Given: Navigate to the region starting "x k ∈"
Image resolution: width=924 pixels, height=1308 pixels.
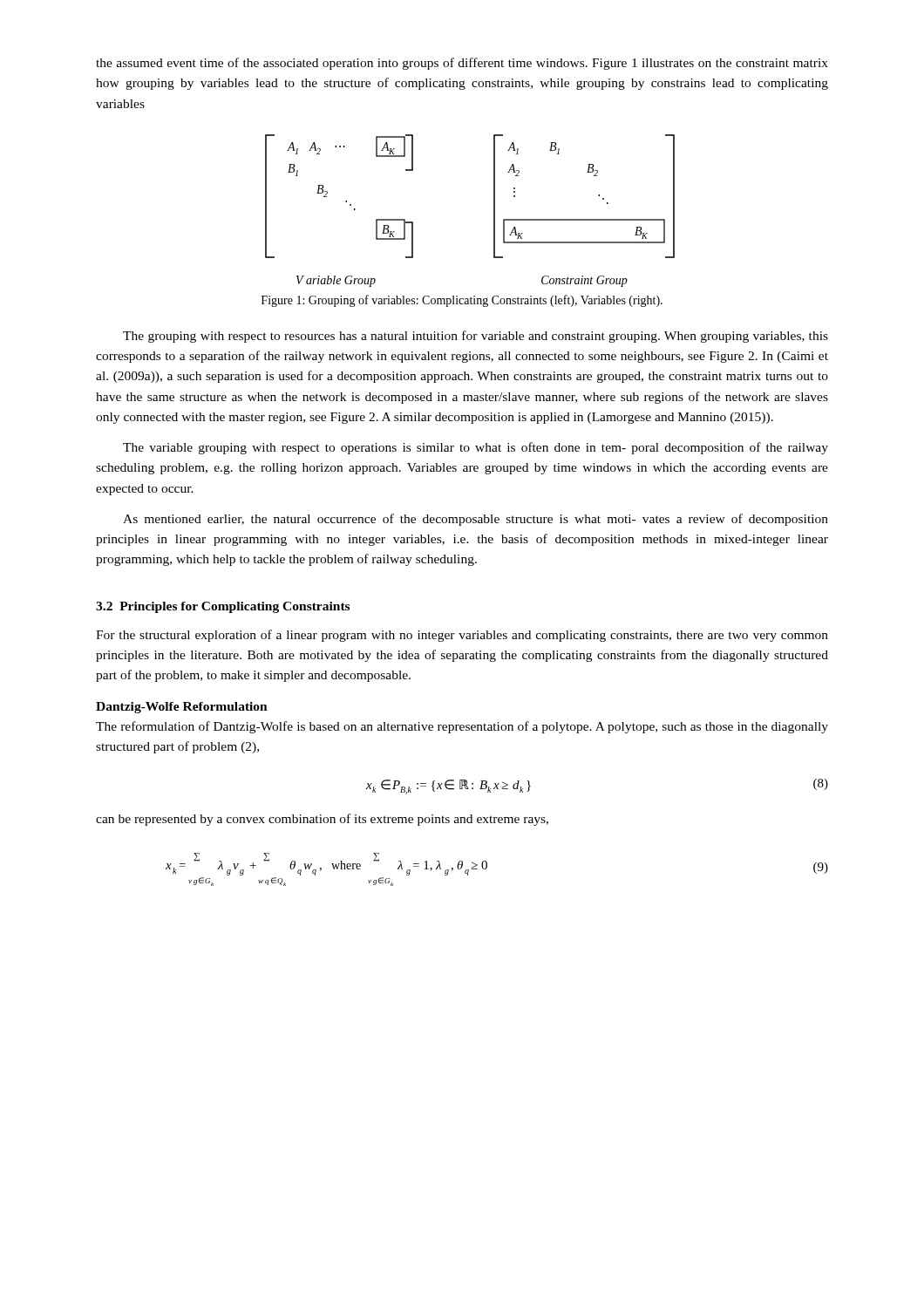Looking at the screenshot, I should coord(449,785).
